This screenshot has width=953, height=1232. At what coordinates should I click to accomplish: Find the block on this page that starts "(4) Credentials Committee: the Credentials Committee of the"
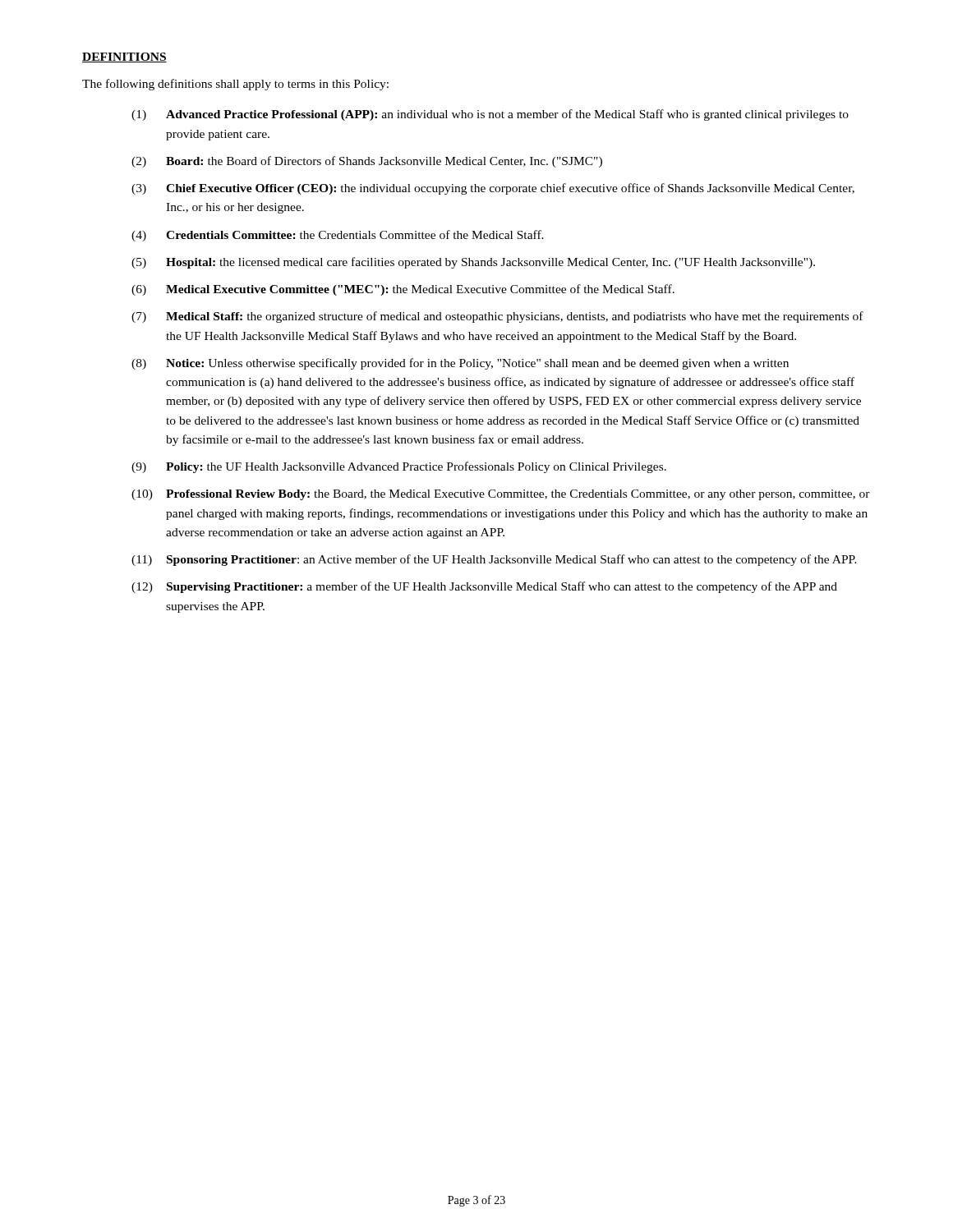(x=501, y=234)
